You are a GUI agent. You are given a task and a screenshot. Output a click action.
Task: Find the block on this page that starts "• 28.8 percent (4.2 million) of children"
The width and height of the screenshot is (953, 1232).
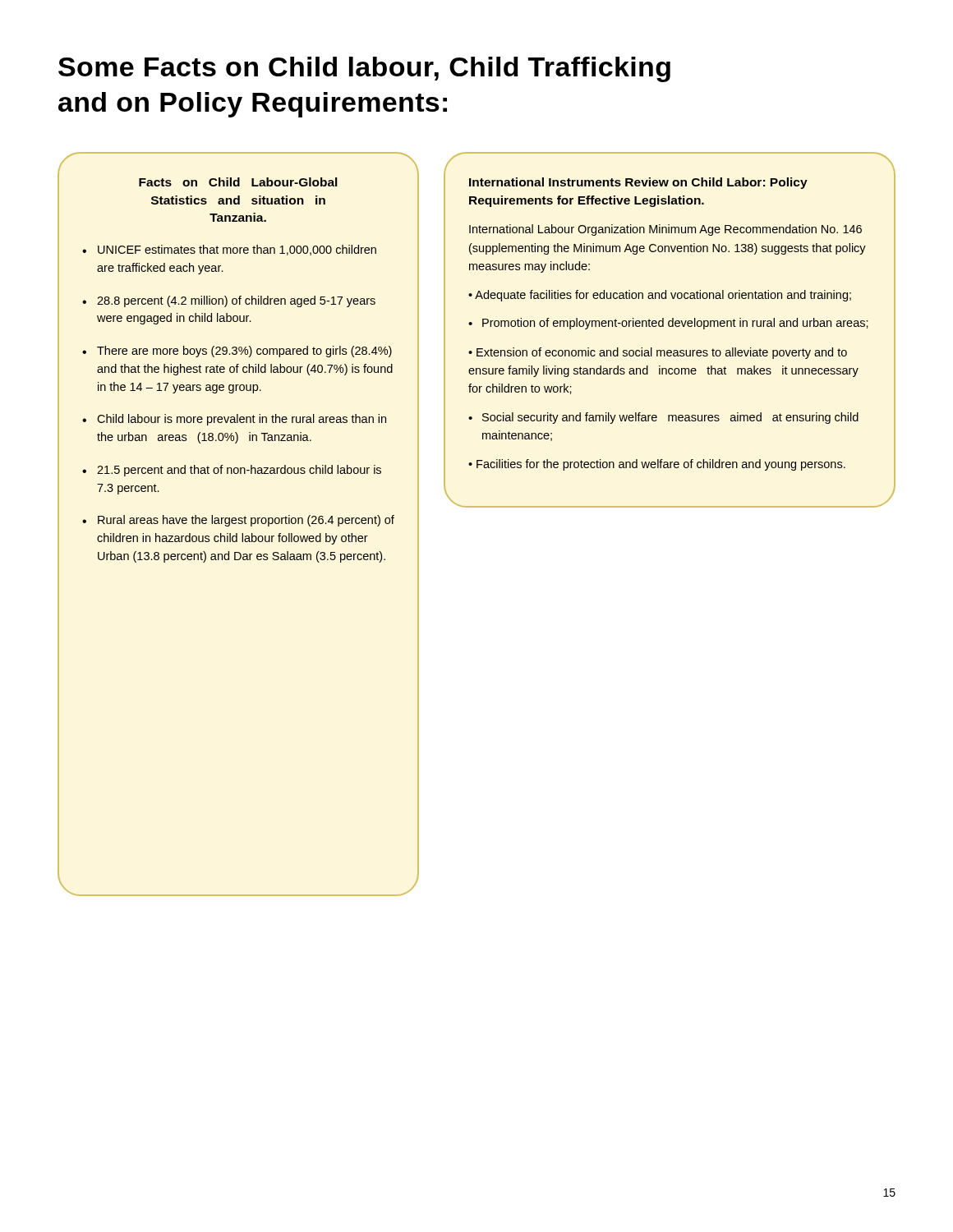coord(238,310)
